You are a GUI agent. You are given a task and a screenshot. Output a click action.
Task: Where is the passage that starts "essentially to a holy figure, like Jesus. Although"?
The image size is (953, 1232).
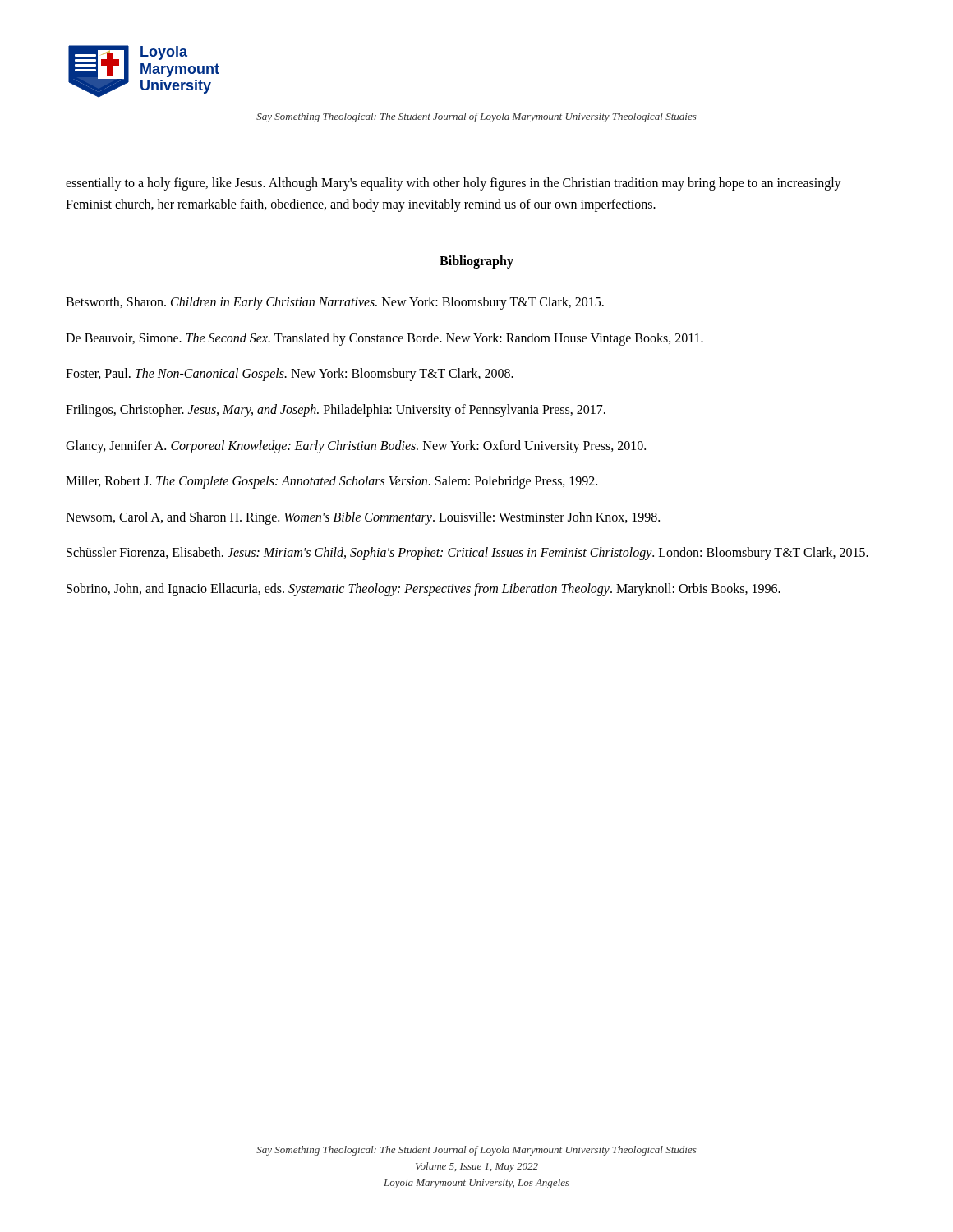pos(453,193)
